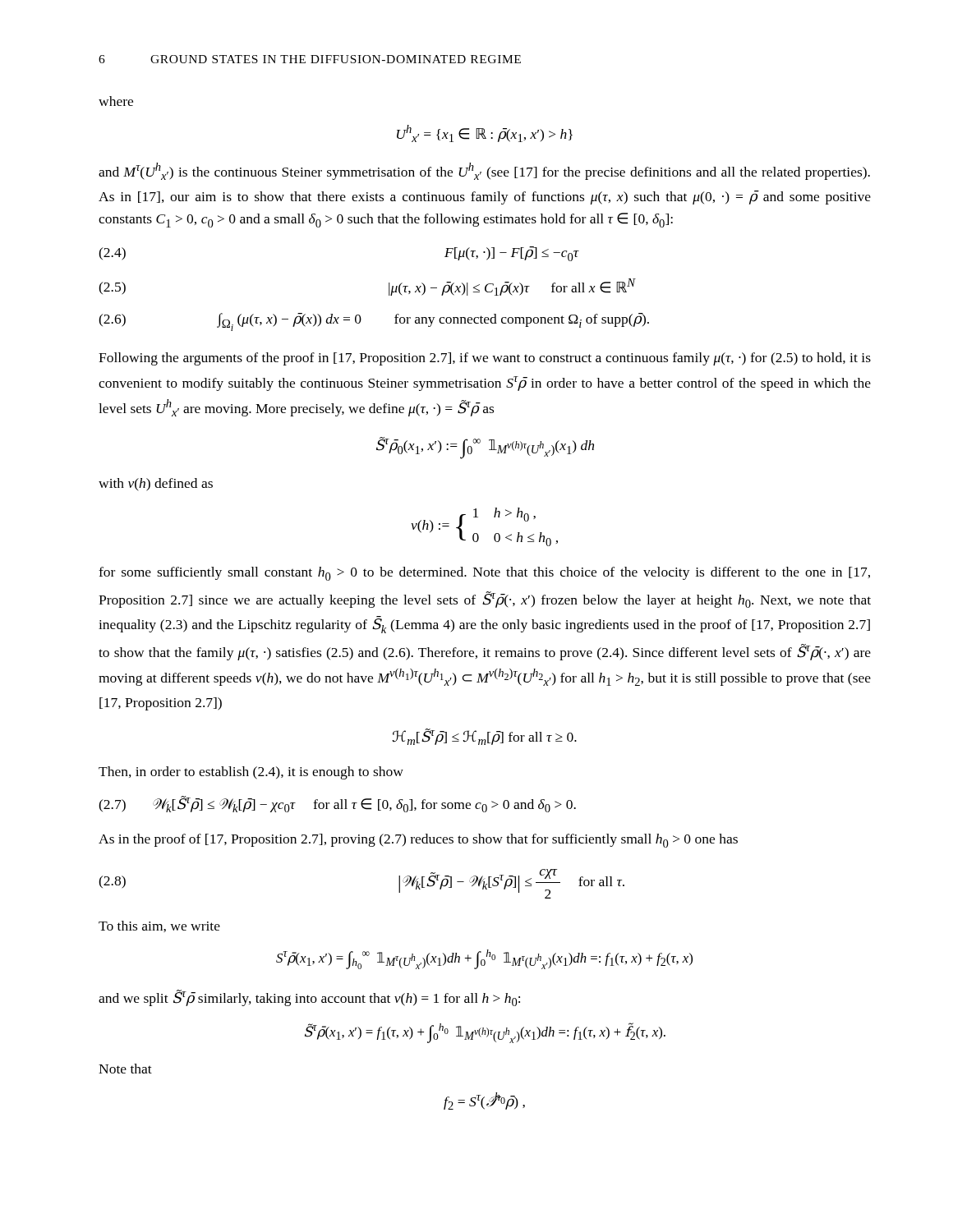953x1232 pixels.
Task: Find the formula that reads "Uhx′ = {x1 ∈ ℝ : ρ̄(x1, x′)"
Action: coord(485,133)
